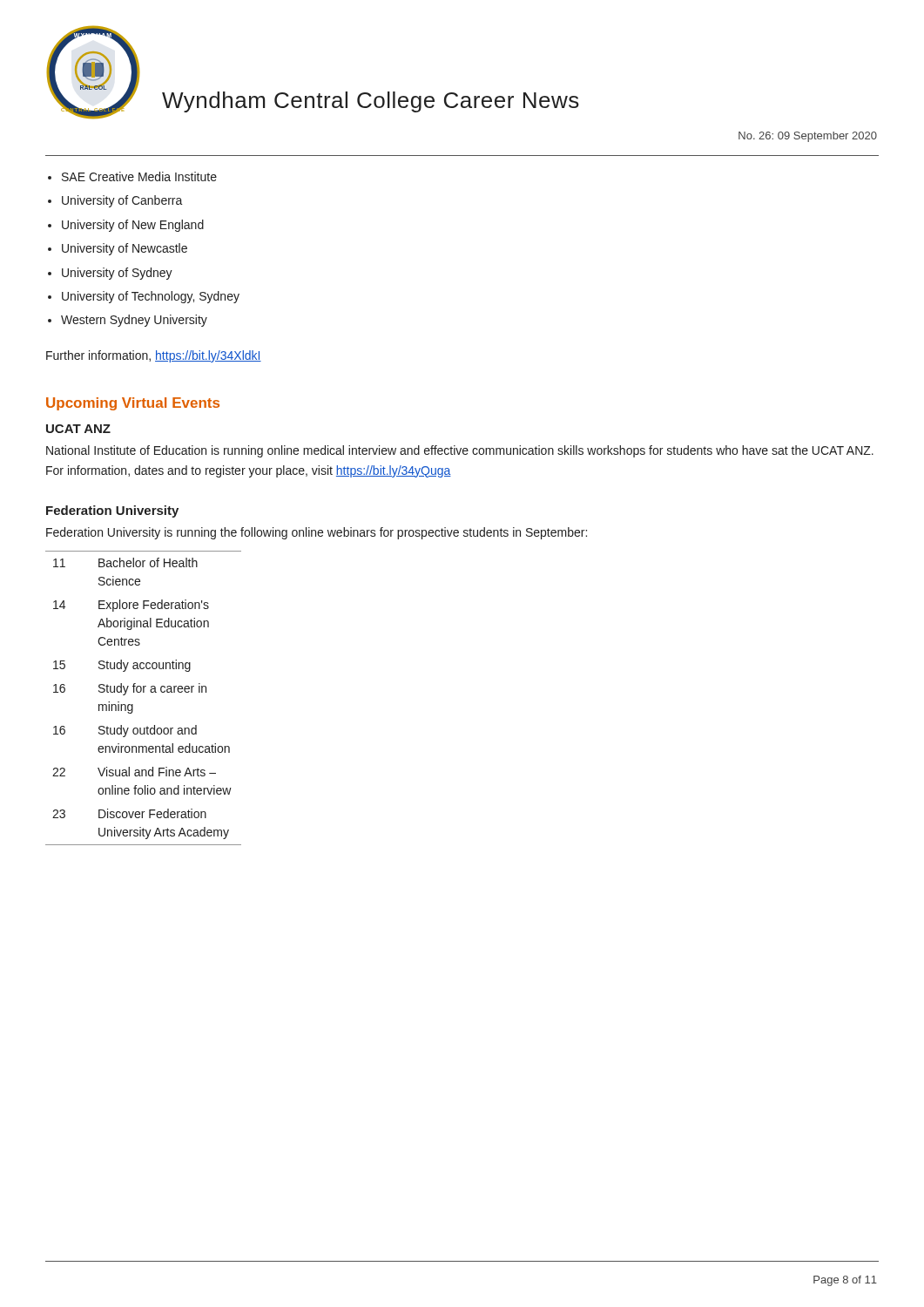Click on the section header that reads "Federation University"
924x1307 pixels.
[112, 510]
